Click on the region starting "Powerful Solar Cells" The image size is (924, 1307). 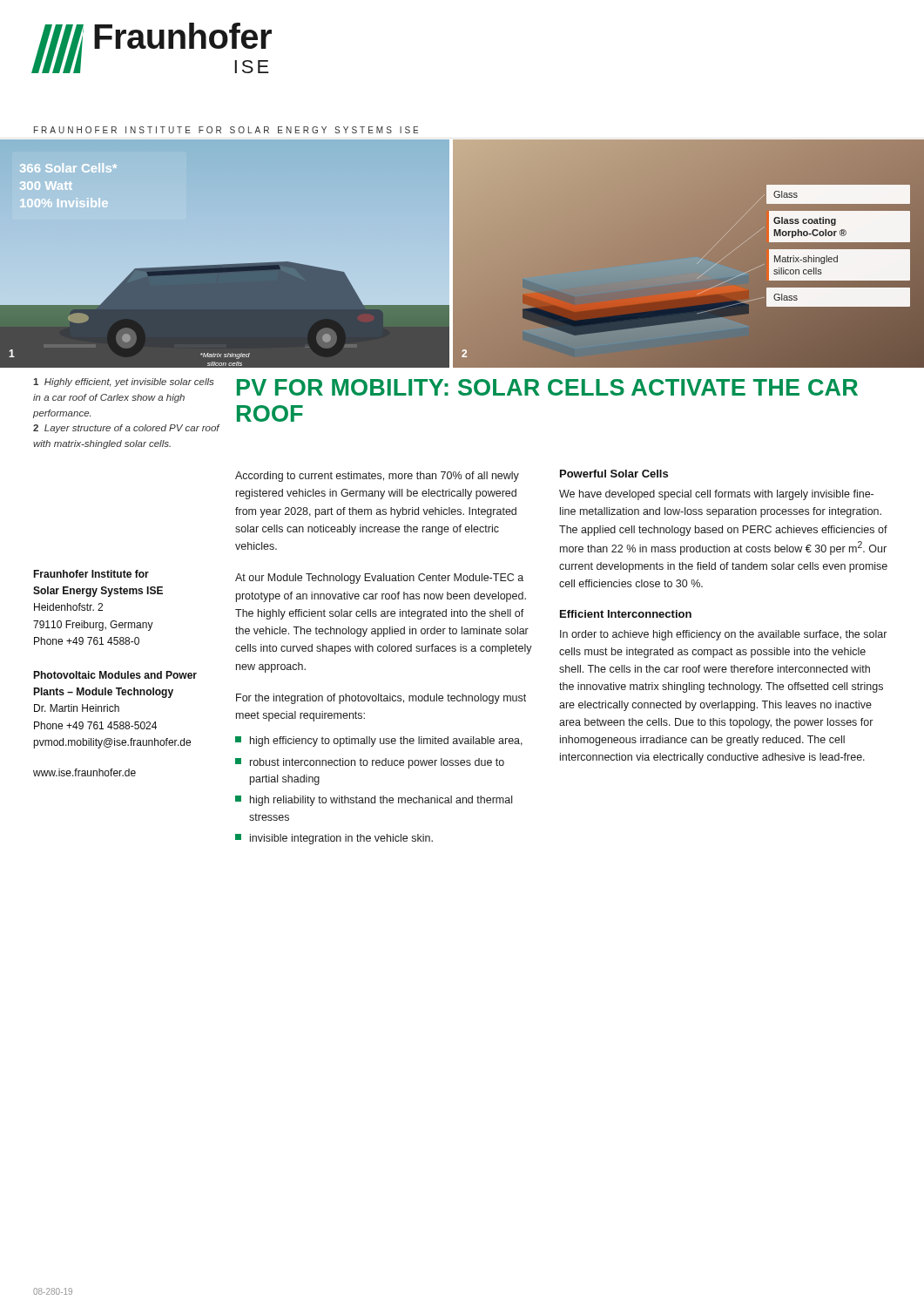(614, 474)
